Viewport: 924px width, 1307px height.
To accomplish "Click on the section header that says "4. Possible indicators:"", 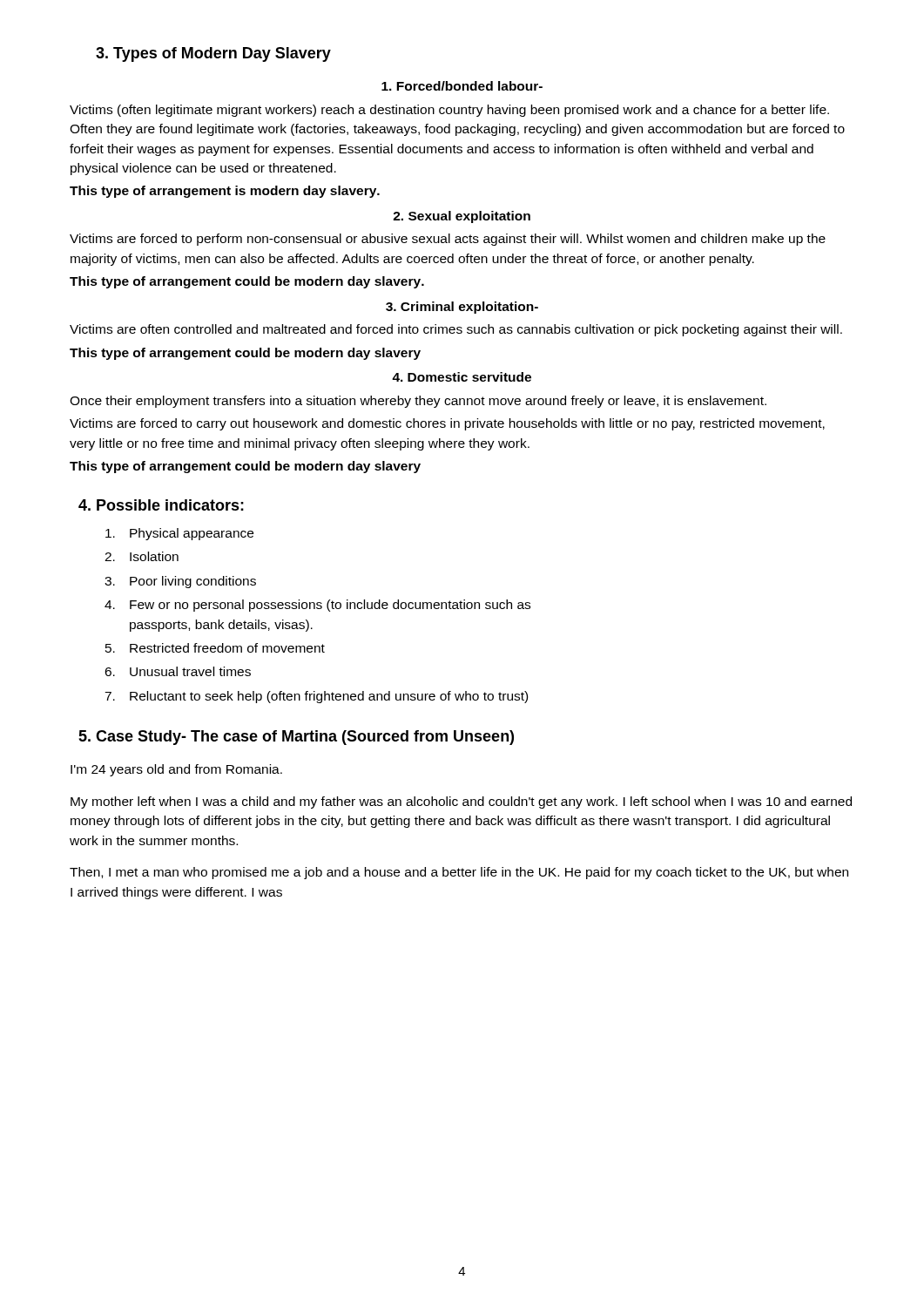I will (x=162, y=505).
